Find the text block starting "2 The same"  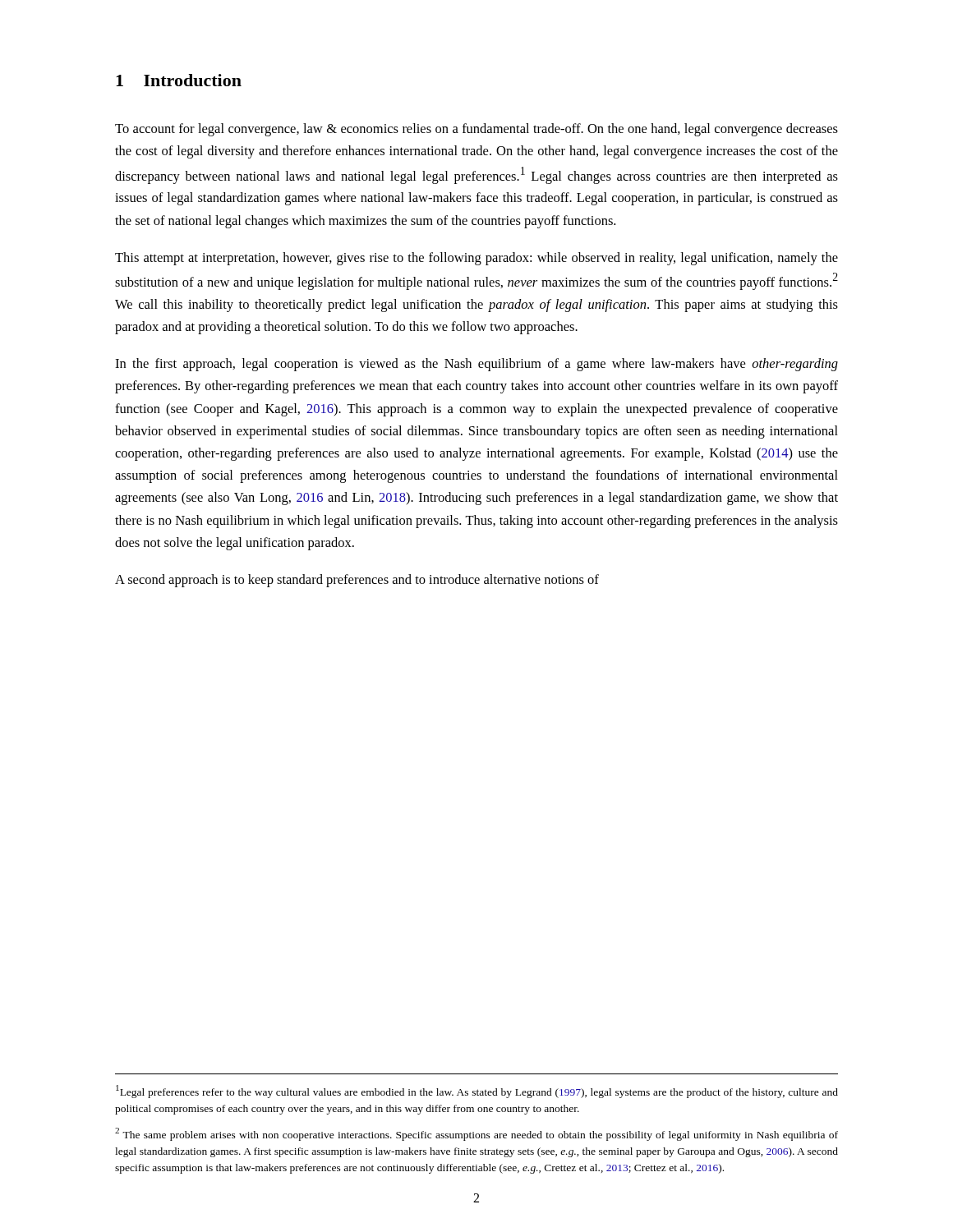tap(476, 1149)
